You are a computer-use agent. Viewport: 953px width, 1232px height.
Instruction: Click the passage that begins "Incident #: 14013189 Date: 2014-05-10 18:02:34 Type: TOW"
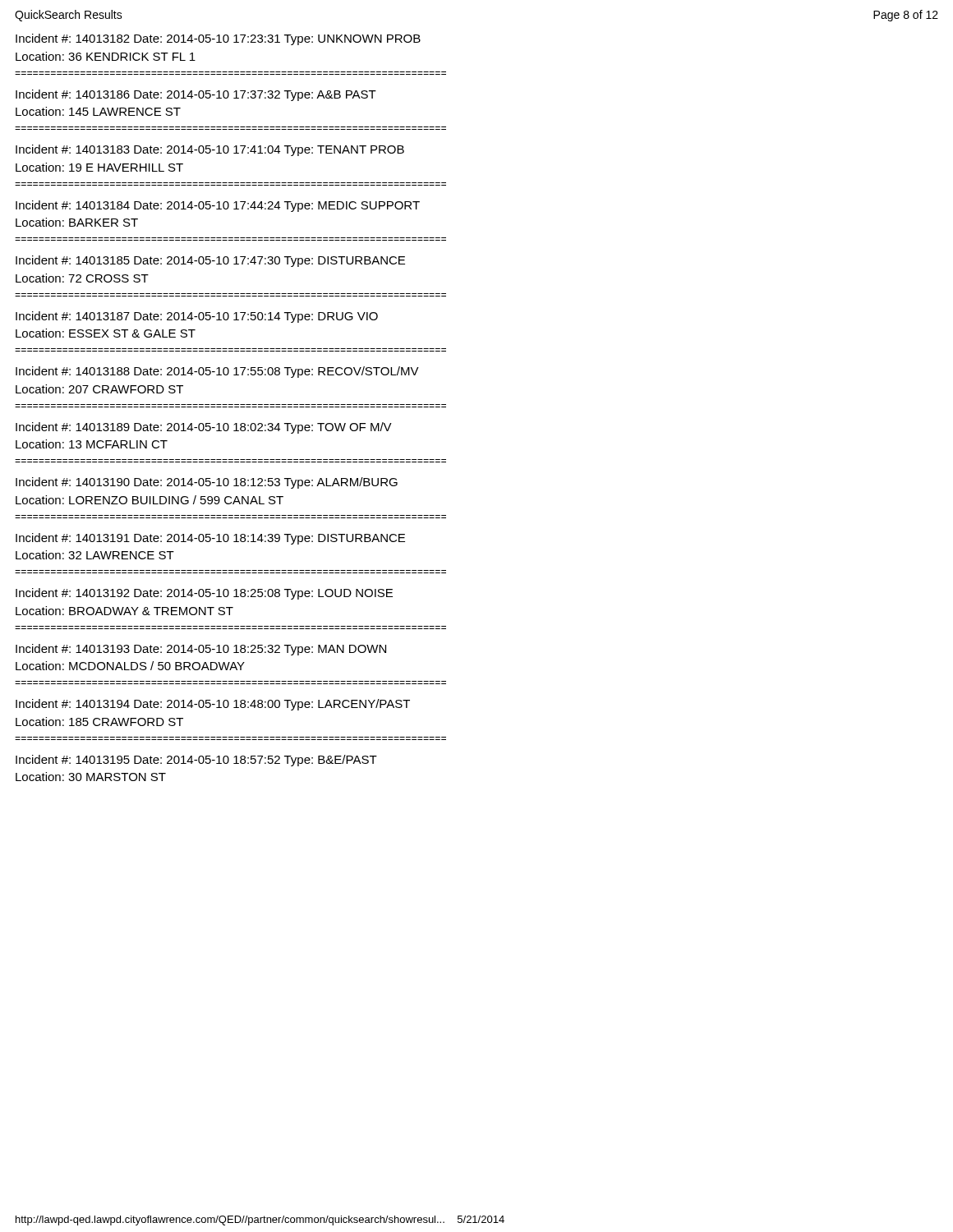pyautogui.click(x=204, y=428)
